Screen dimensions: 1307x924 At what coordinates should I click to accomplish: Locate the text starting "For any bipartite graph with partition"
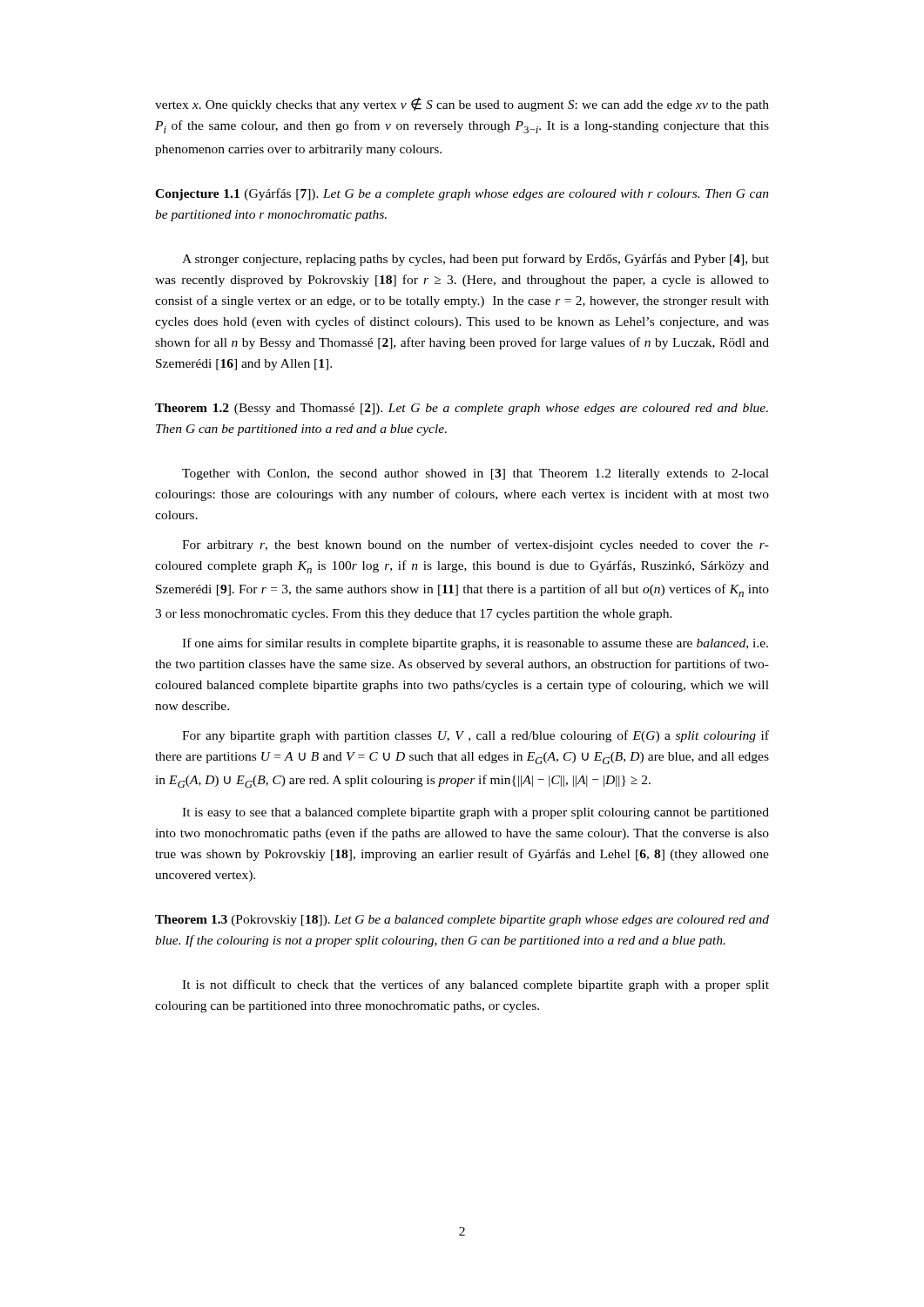(462, 759)
